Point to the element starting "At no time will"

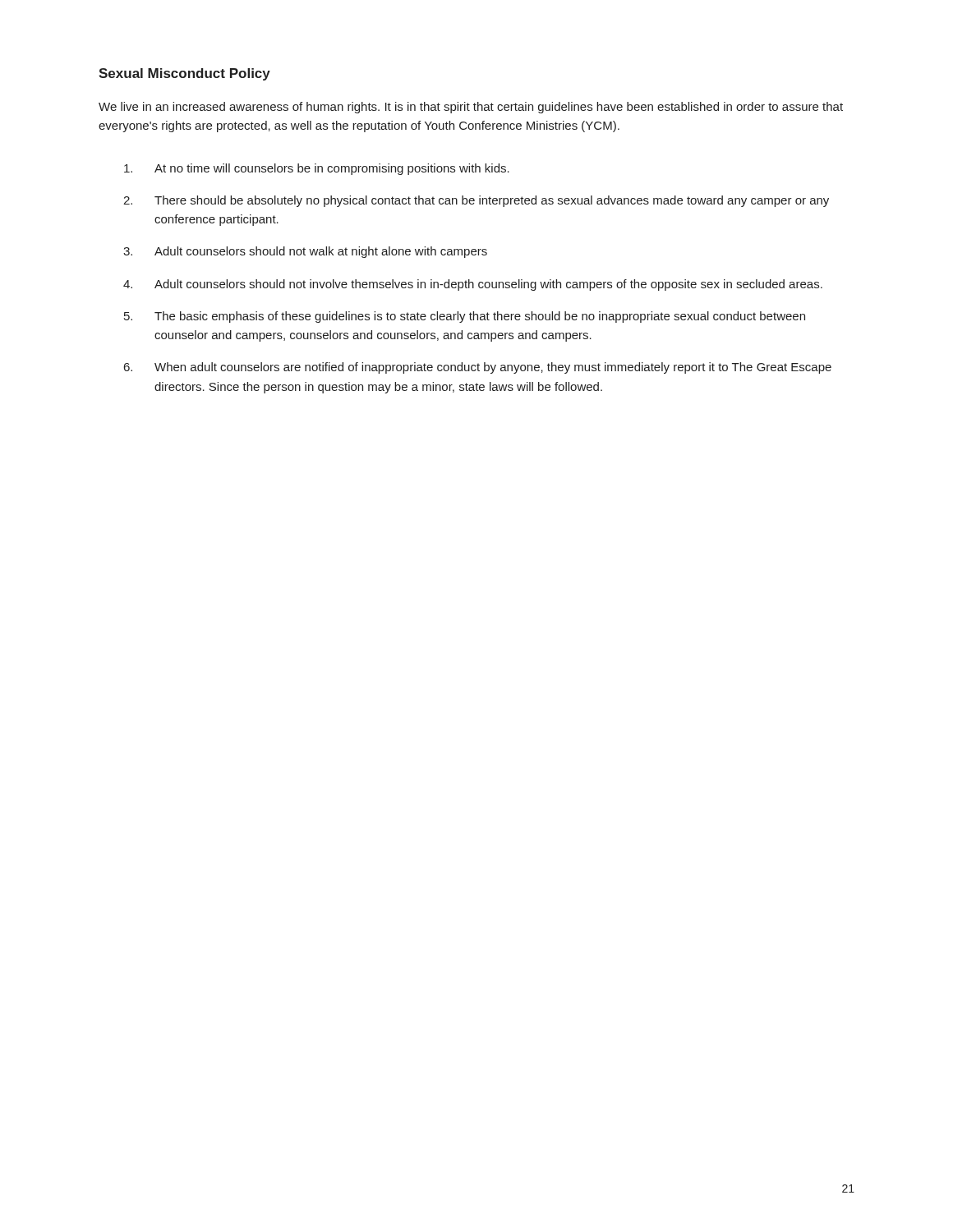(489, 168)
